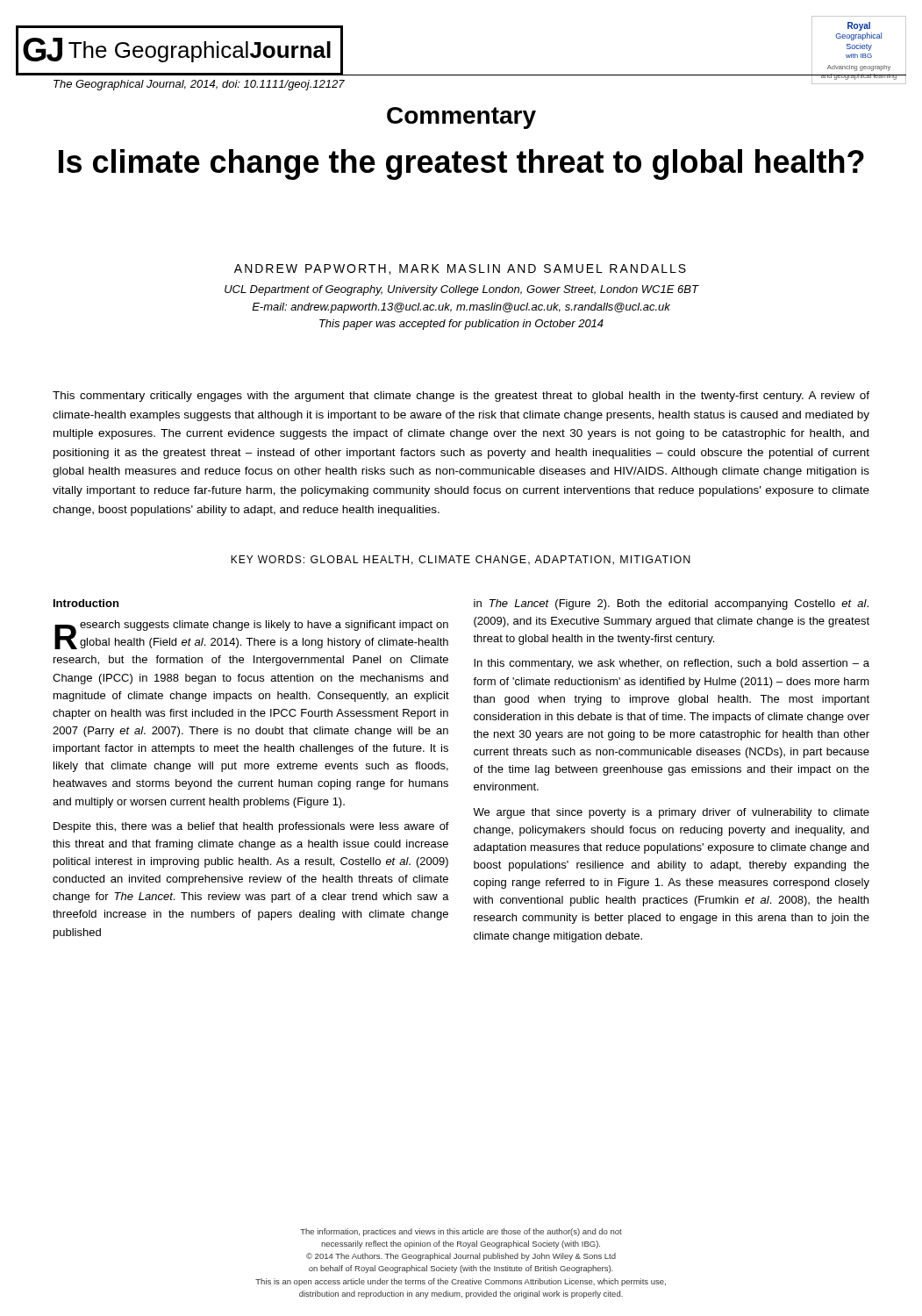Find the text starting "ANDREW PAPWORTH, MARK"

[x=461, y=297]
